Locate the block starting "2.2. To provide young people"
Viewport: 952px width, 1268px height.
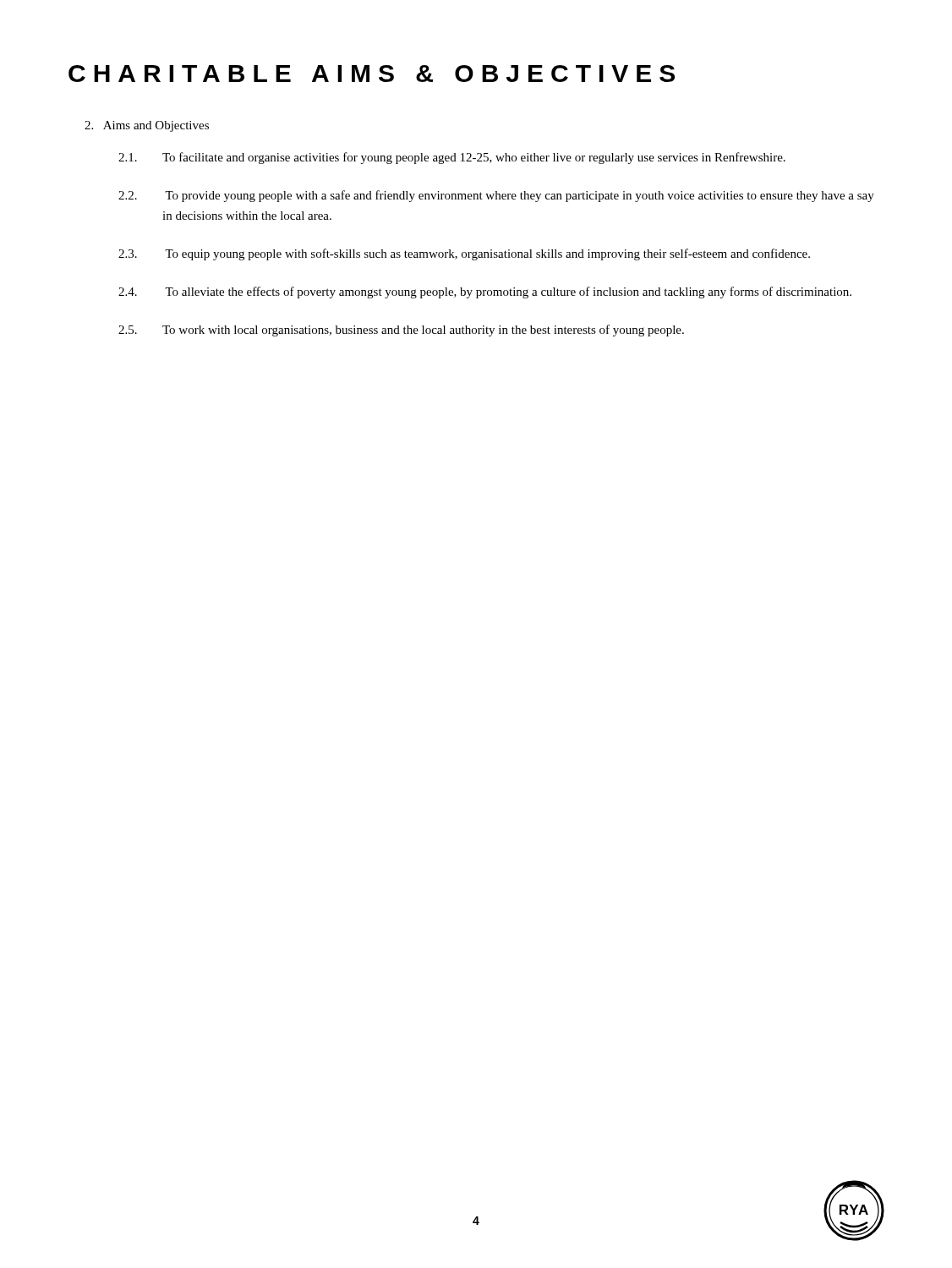(x=501, y=206)
